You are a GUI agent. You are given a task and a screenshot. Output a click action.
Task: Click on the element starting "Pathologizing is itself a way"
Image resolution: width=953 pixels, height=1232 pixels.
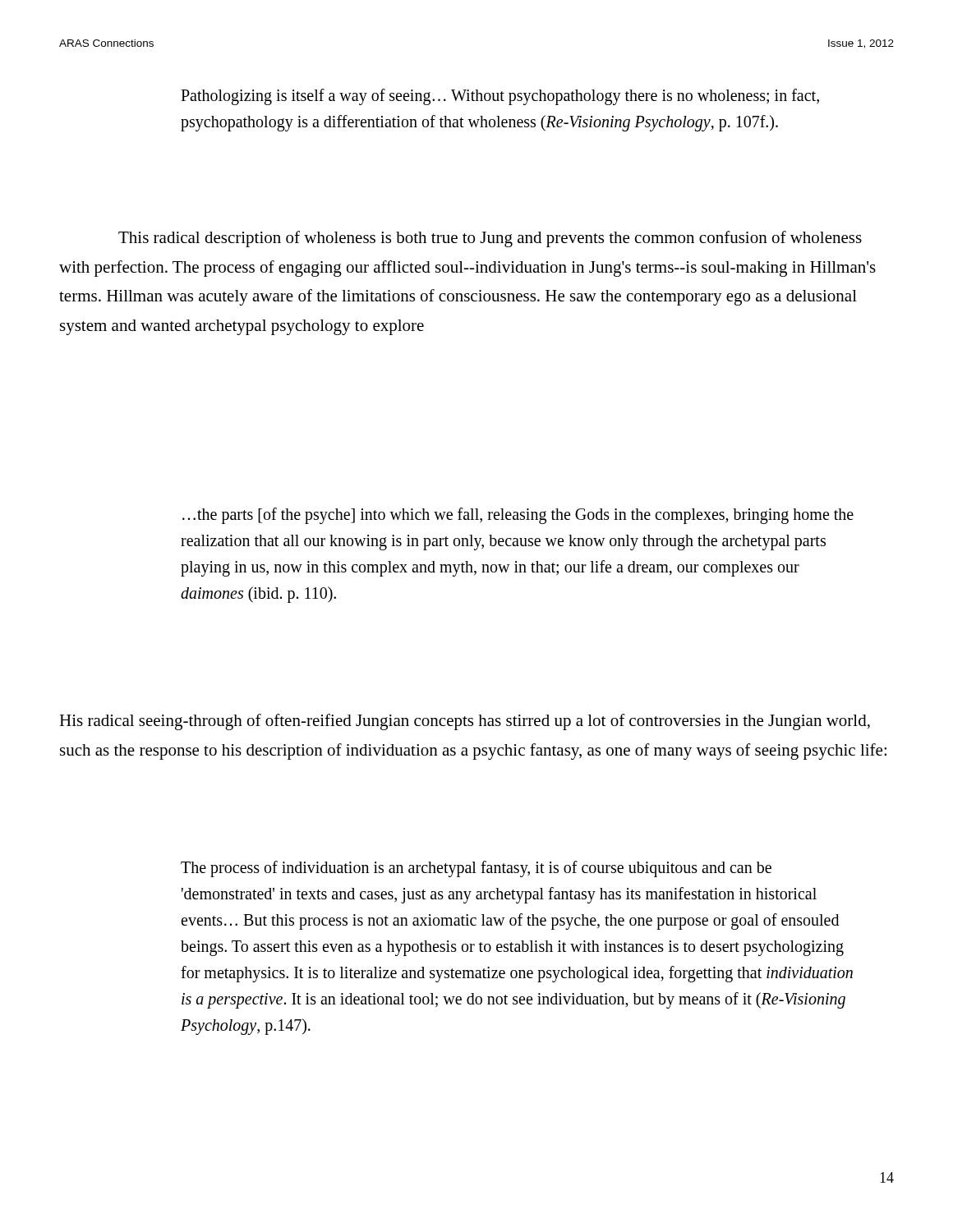pyautogui.click(x=500, y=108)
